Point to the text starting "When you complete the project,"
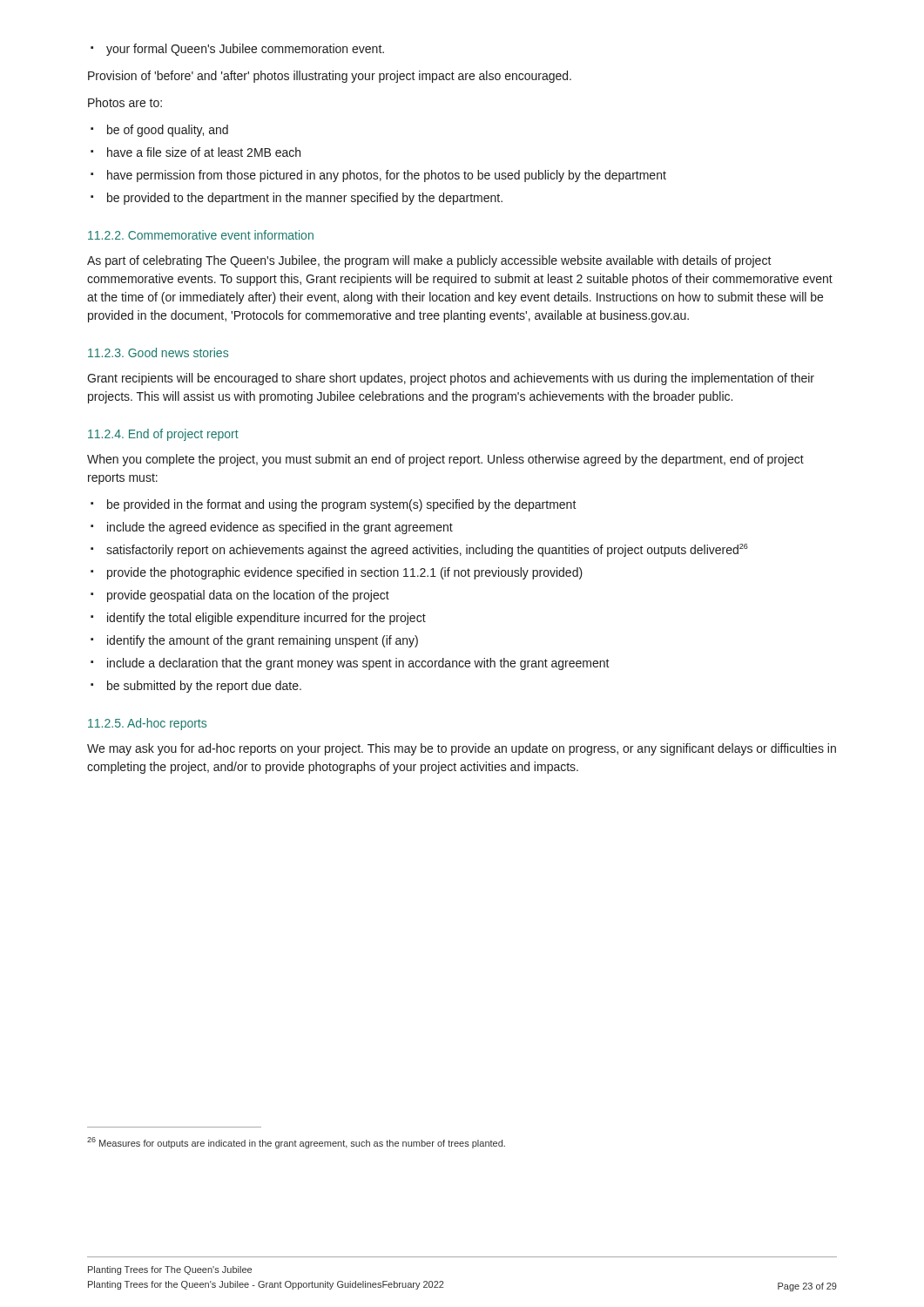924x1307 pixels. pos(462,469)
